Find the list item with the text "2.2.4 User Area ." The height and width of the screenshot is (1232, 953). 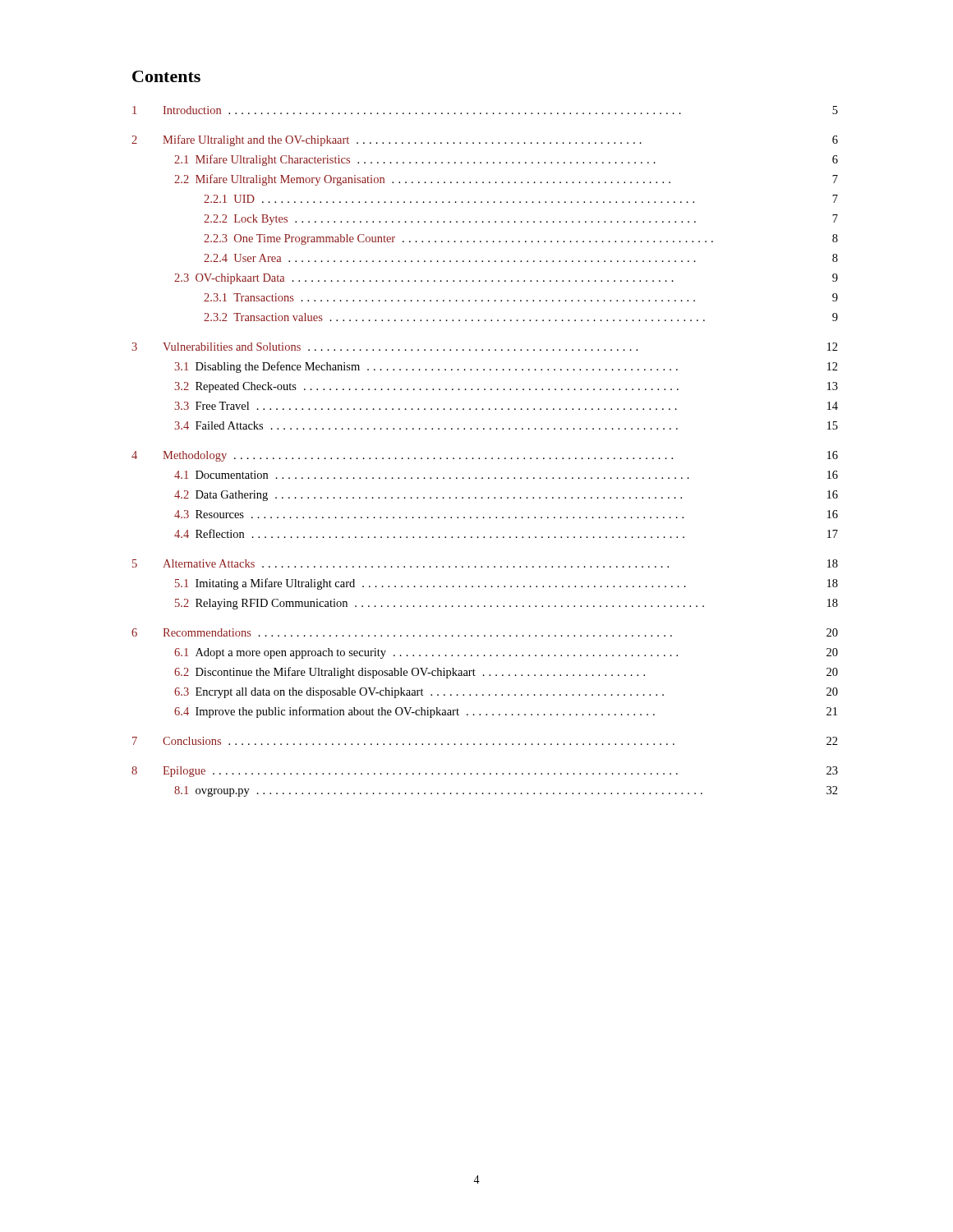click(521, 258)
